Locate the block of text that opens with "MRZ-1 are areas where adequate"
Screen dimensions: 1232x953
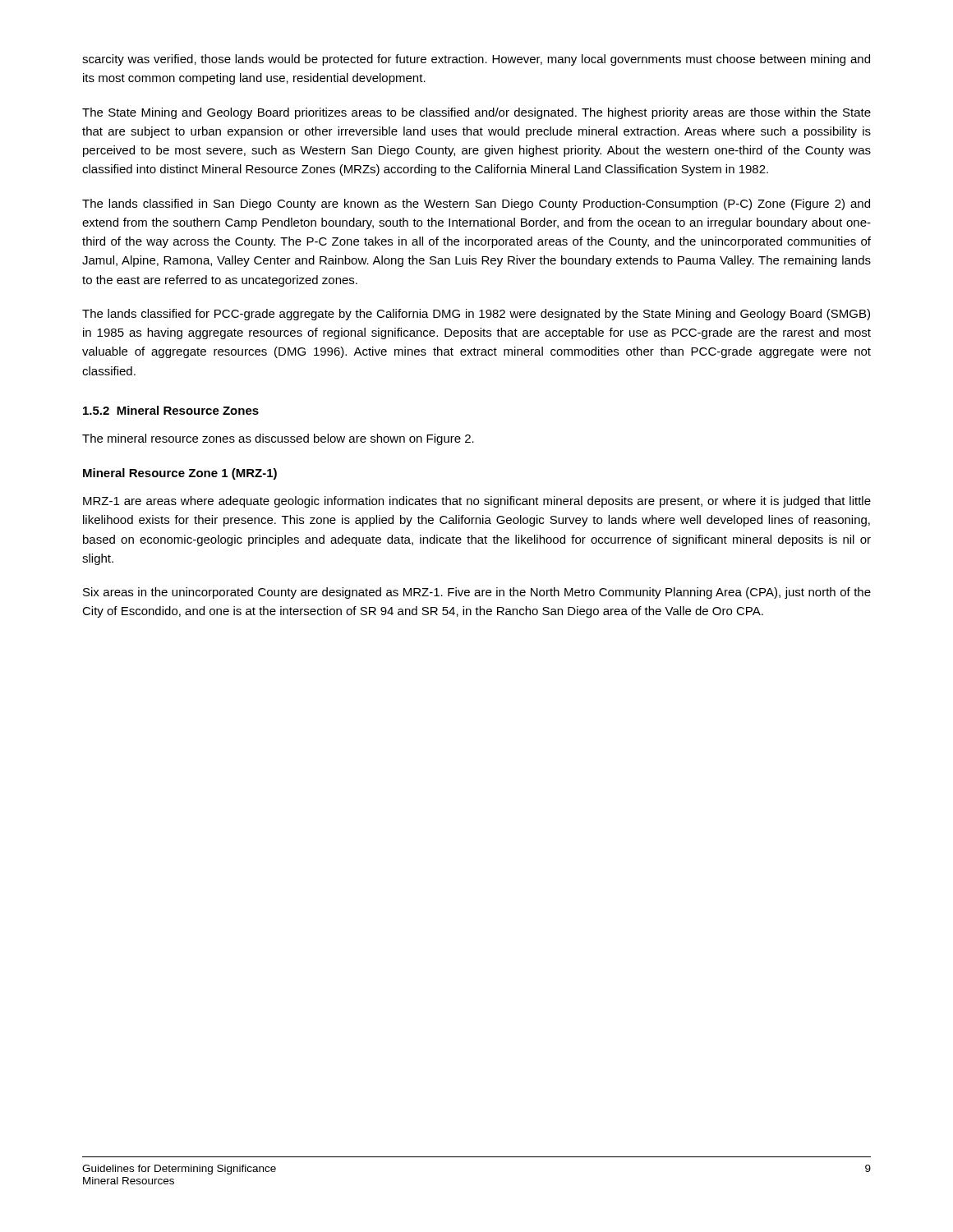[476, 529]
